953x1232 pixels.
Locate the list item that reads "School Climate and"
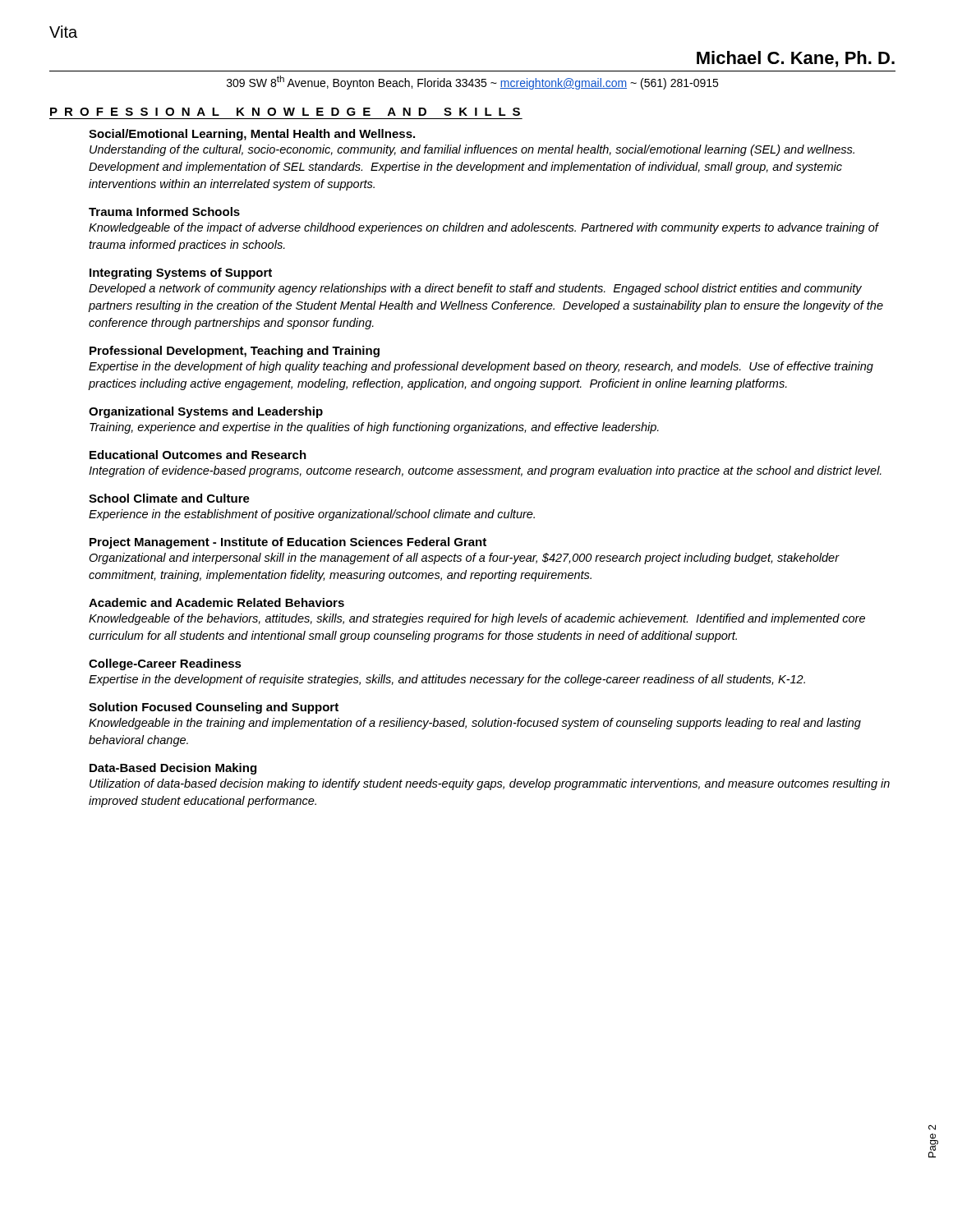(492, 507)
